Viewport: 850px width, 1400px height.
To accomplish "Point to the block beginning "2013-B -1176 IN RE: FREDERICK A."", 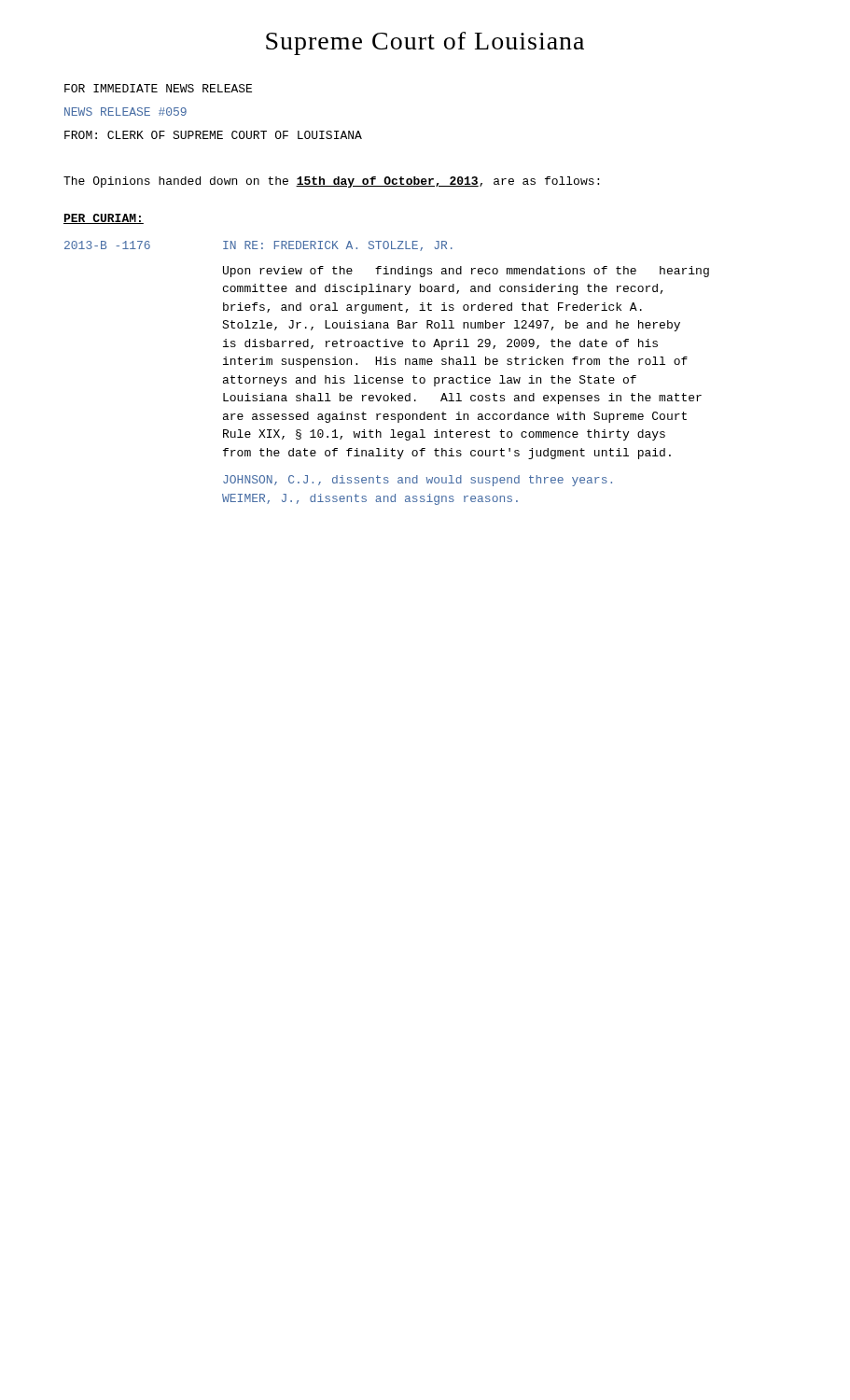I will (259, 245).
